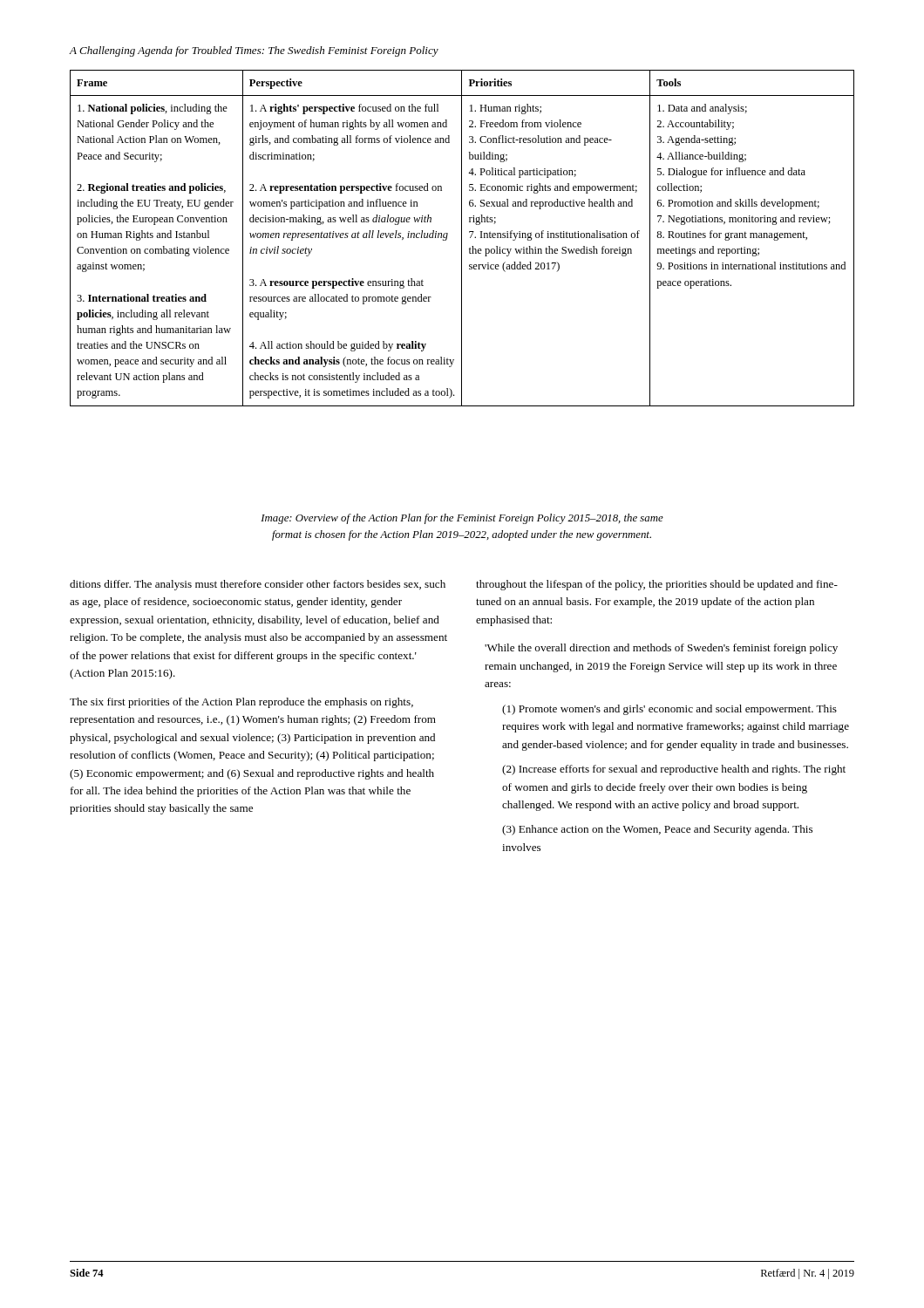Locate the text block containing "'While the overall direction"

point(669,748)
